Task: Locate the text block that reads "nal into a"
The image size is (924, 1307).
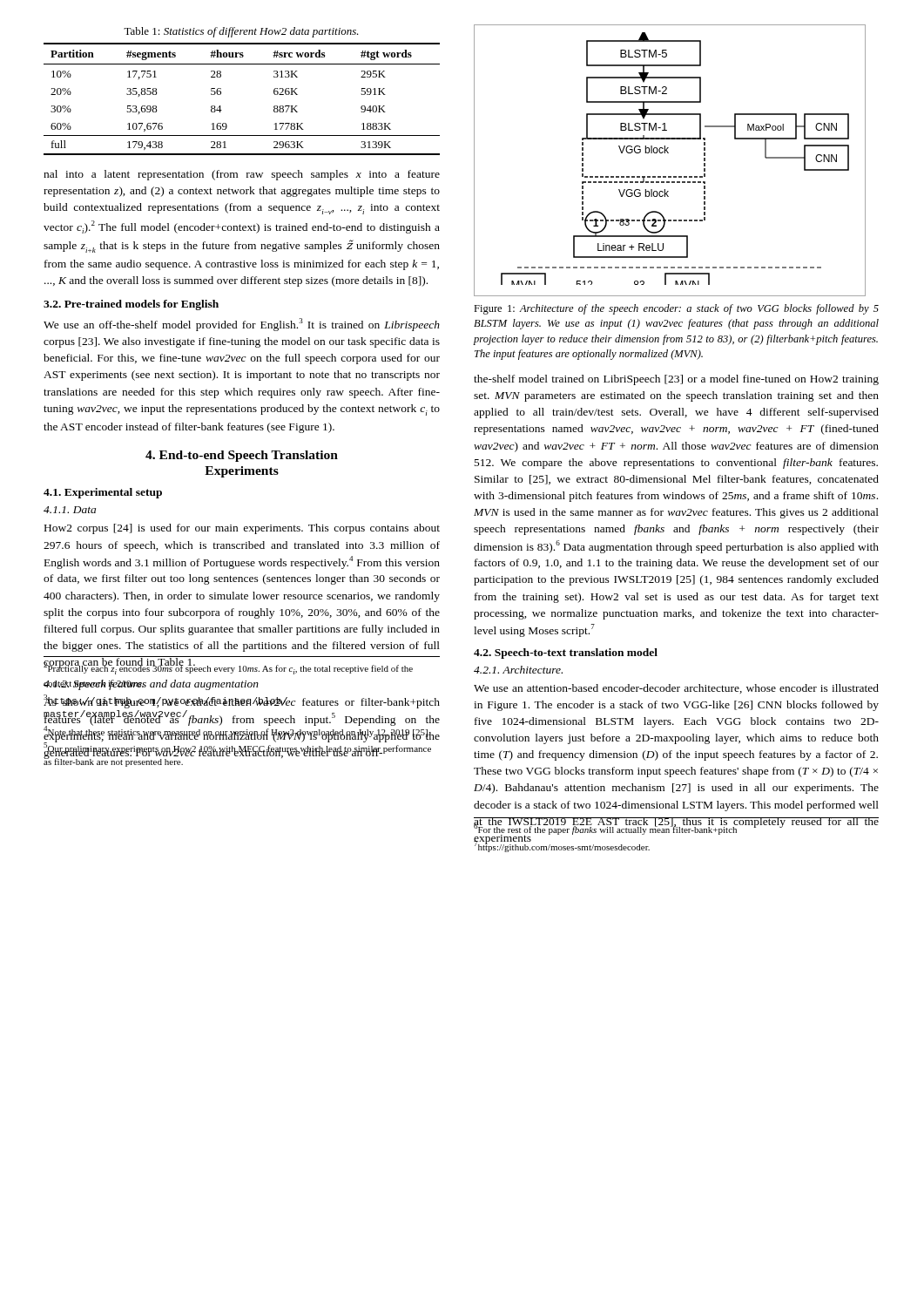Action: [x=242, y=227]
